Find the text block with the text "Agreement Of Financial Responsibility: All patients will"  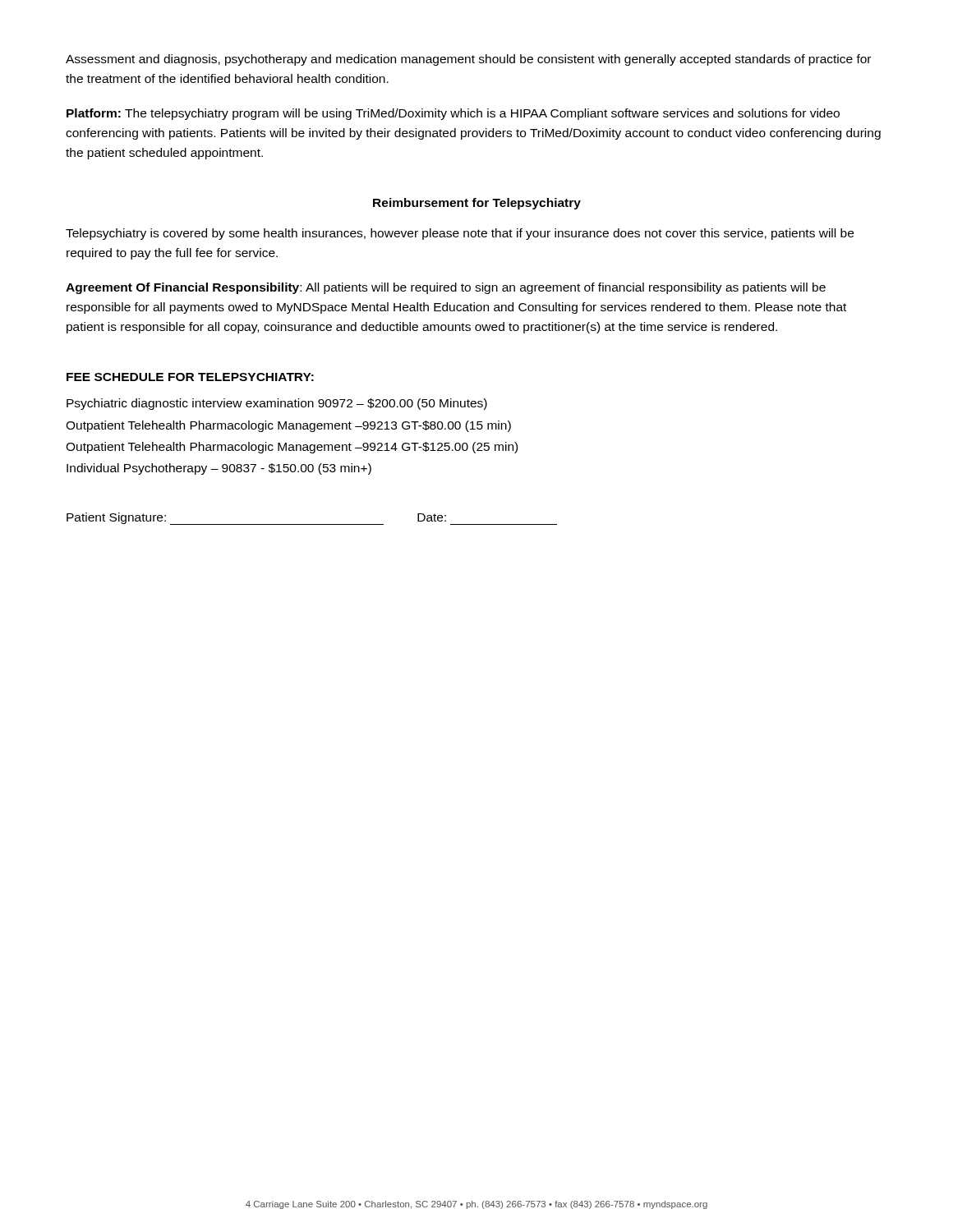(456, 307)
